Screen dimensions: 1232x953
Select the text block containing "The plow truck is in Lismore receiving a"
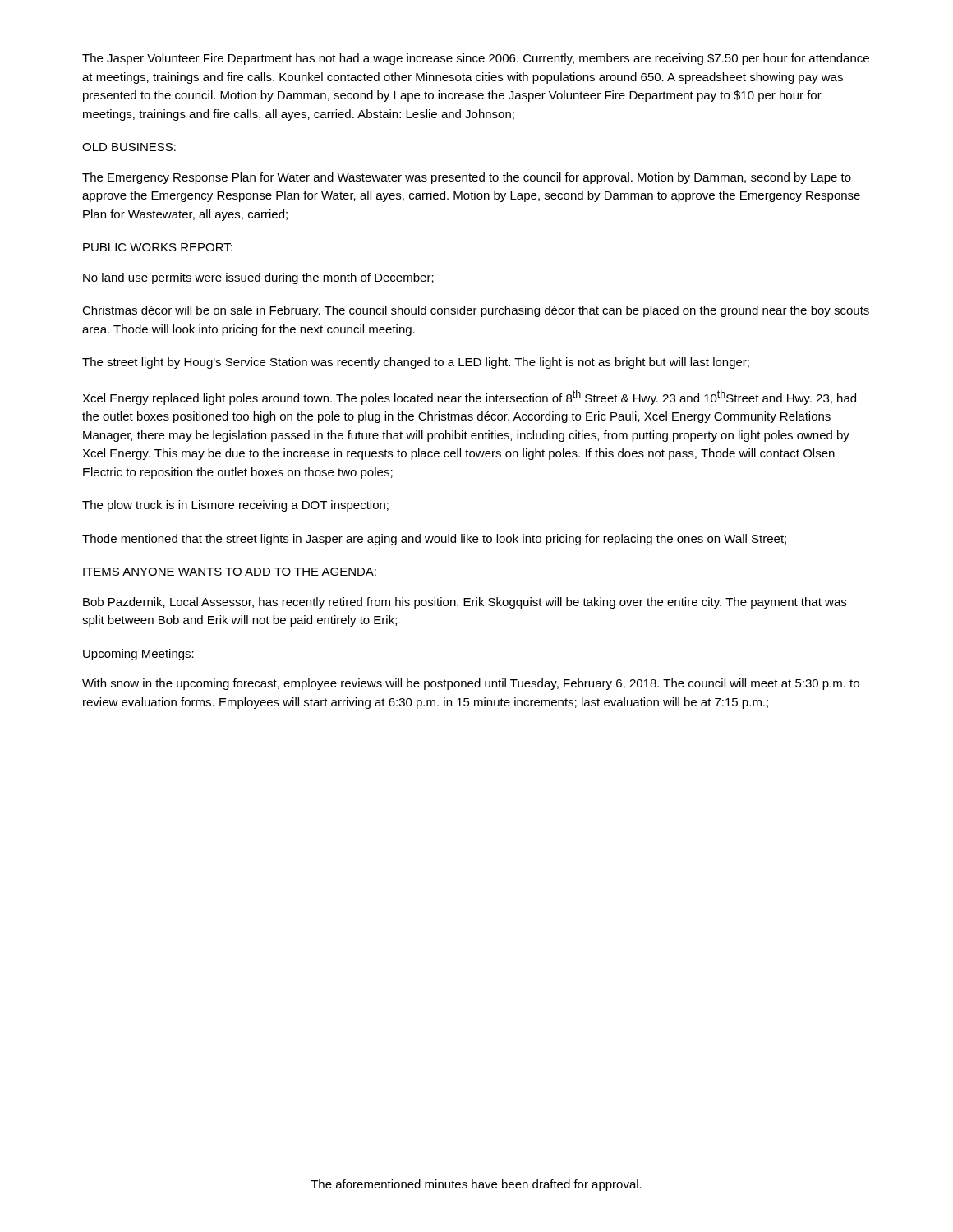click(x=236, y=505)
